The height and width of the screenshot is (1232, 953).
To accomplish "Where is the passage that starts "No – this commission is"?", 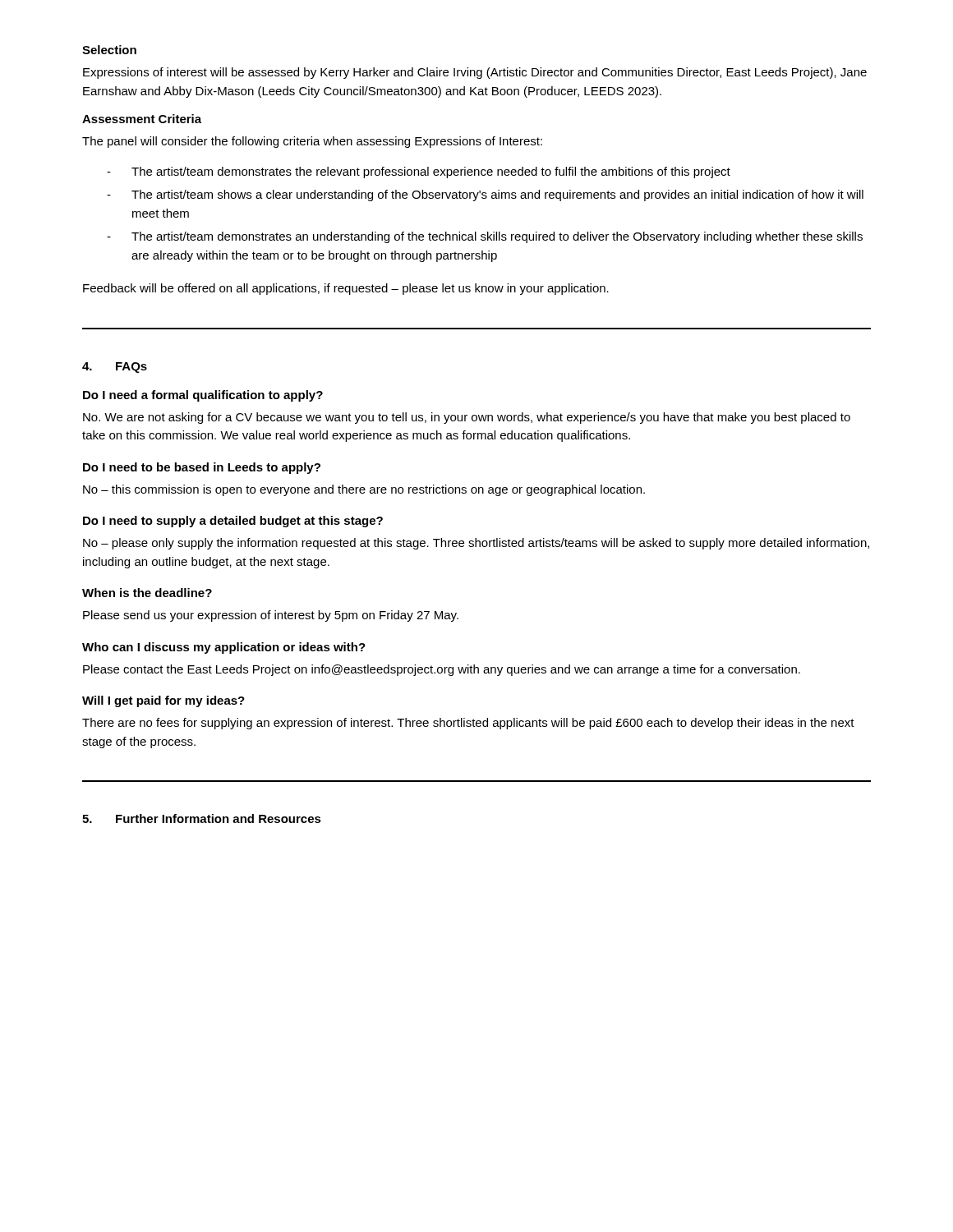I will [x=364, y=489].
